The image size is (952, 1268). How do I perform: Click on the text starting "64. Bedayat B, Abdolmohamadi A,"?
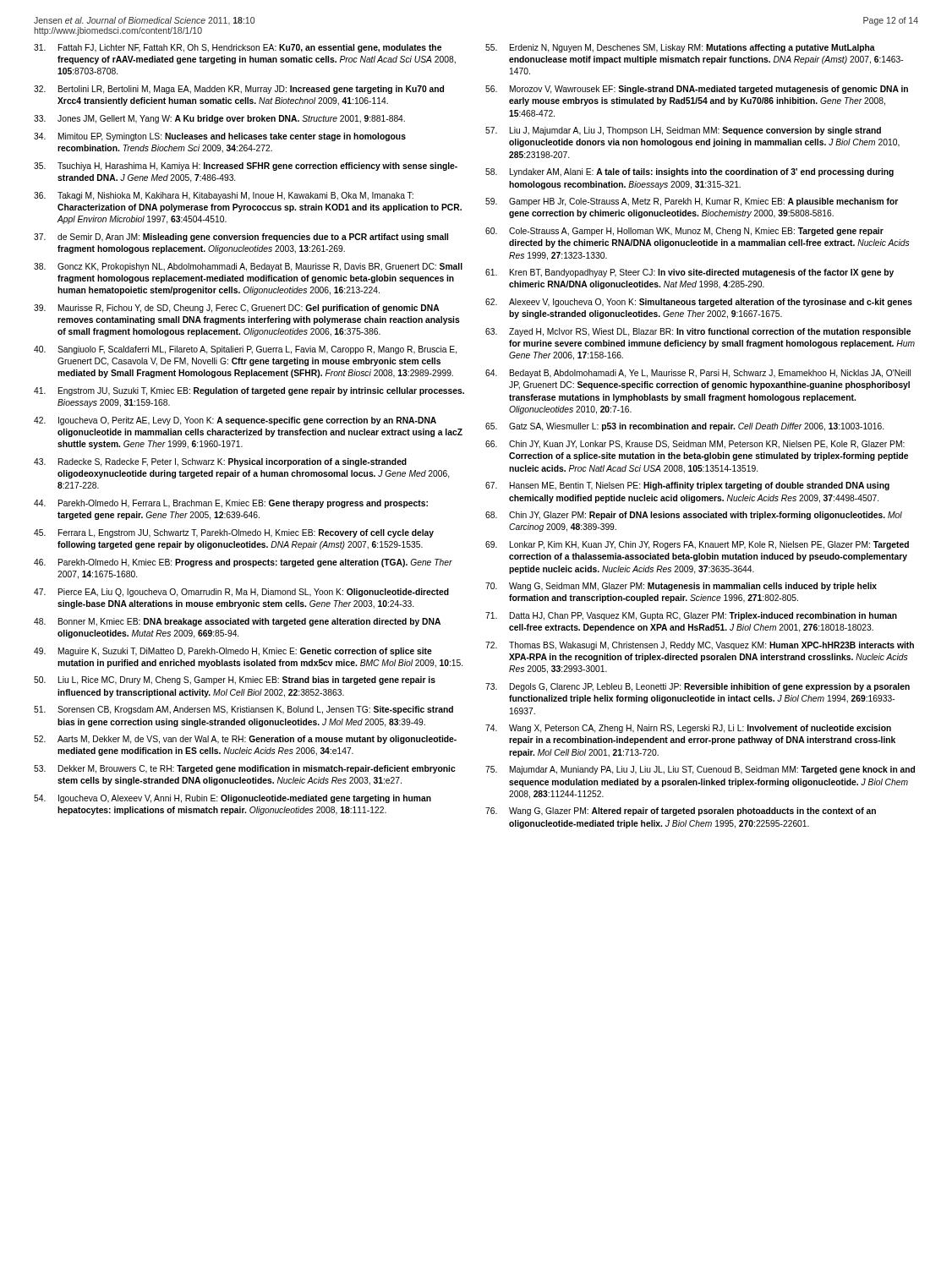point(701,392)
